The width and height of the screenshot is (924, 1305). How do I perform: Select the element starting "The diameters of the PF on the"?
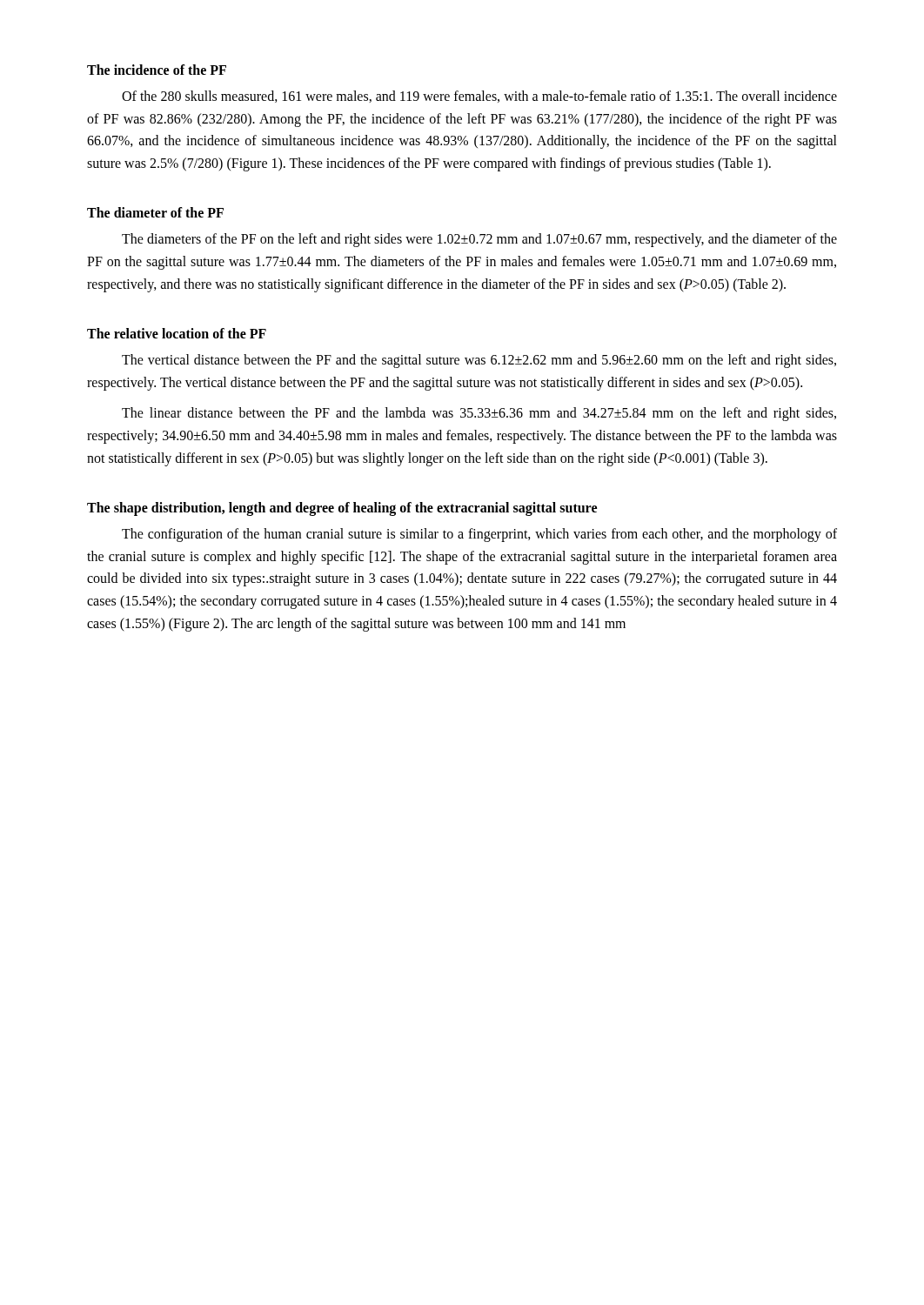462,261
